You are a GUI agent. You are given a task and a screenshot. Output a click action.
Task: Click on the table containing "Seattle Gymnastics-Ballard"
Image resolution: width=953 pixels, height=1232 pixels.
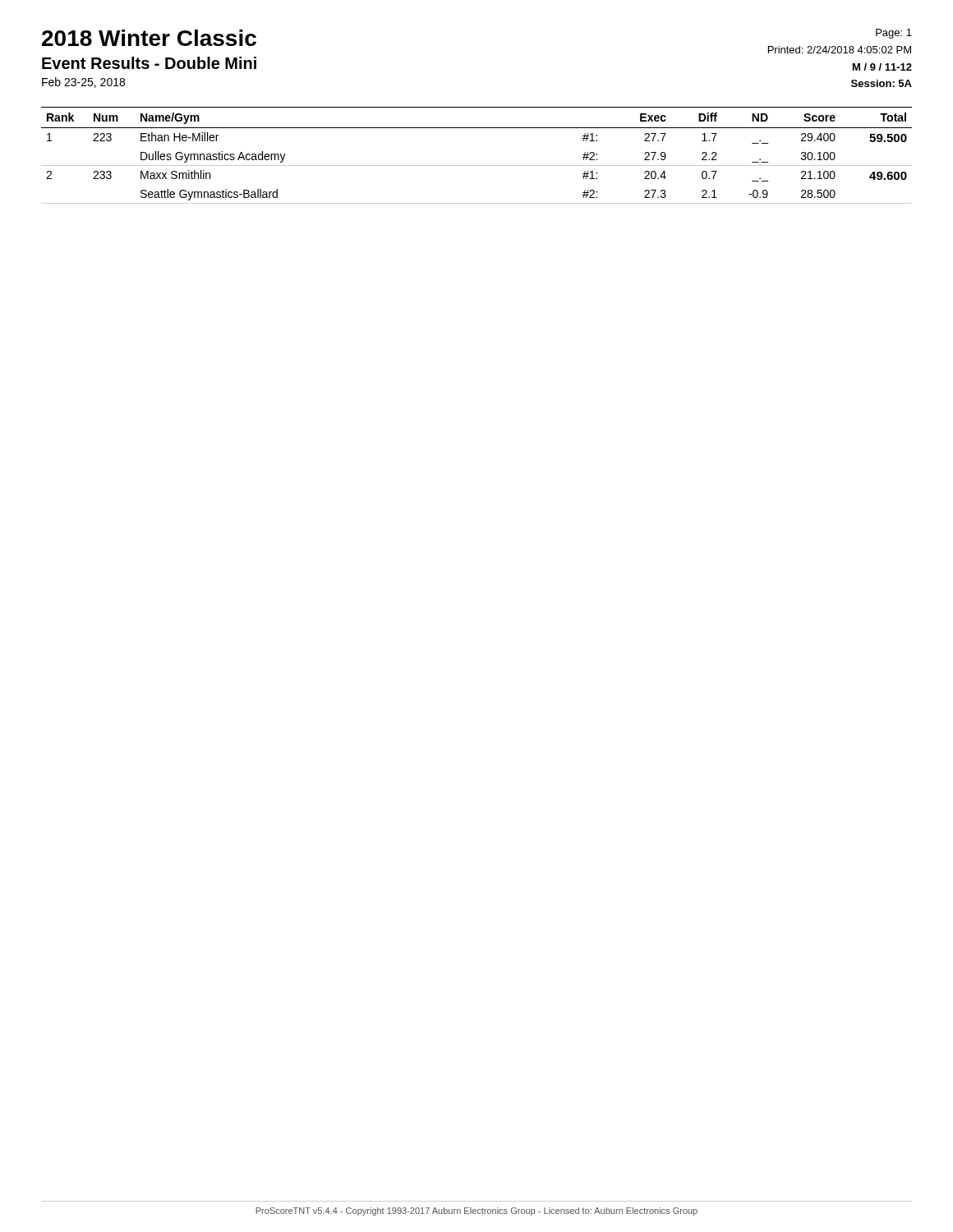tap(476, 155)
